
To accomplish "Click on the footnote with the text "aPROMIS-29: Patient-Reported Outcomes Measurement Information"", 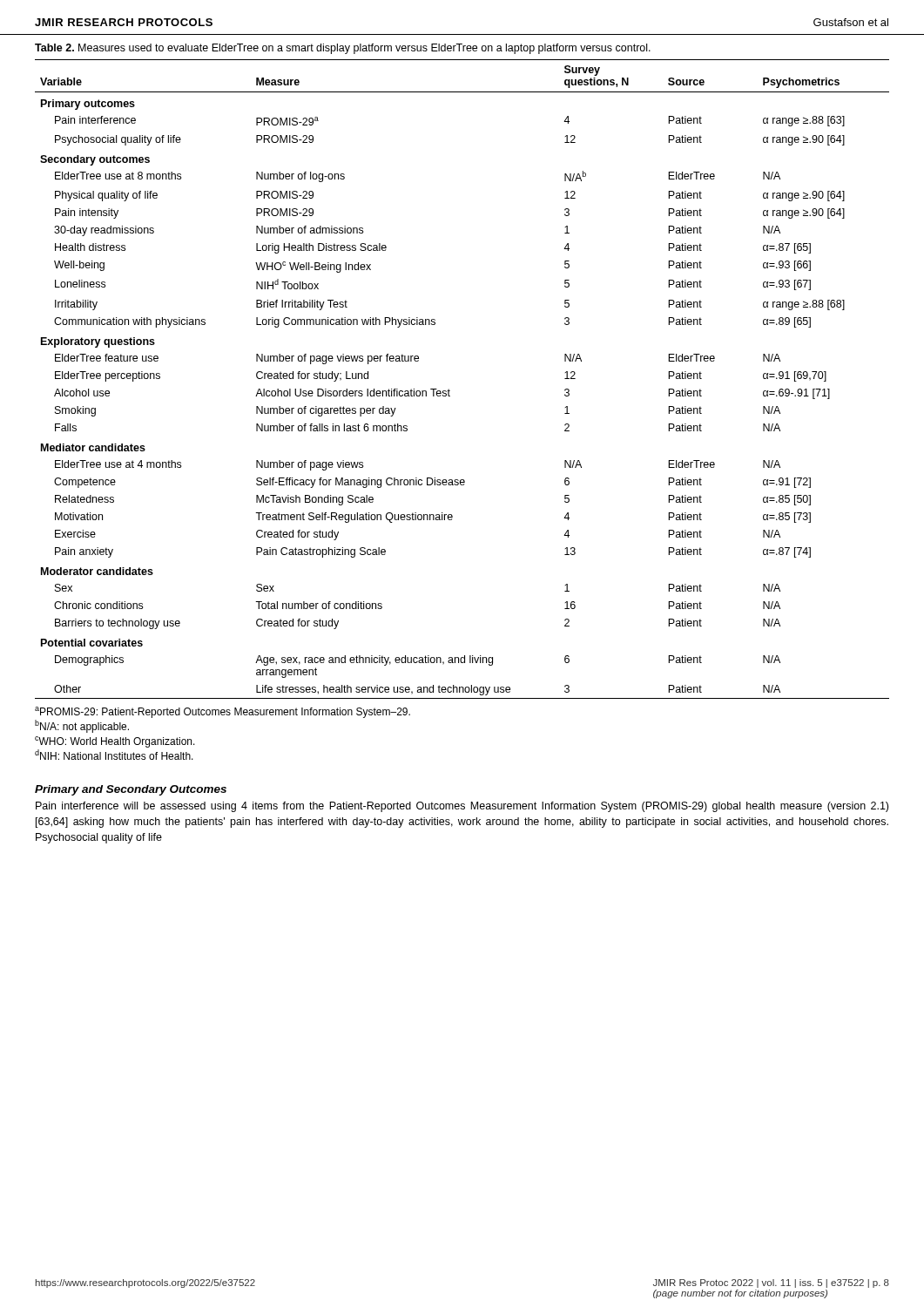I will [x=223, y=712].
